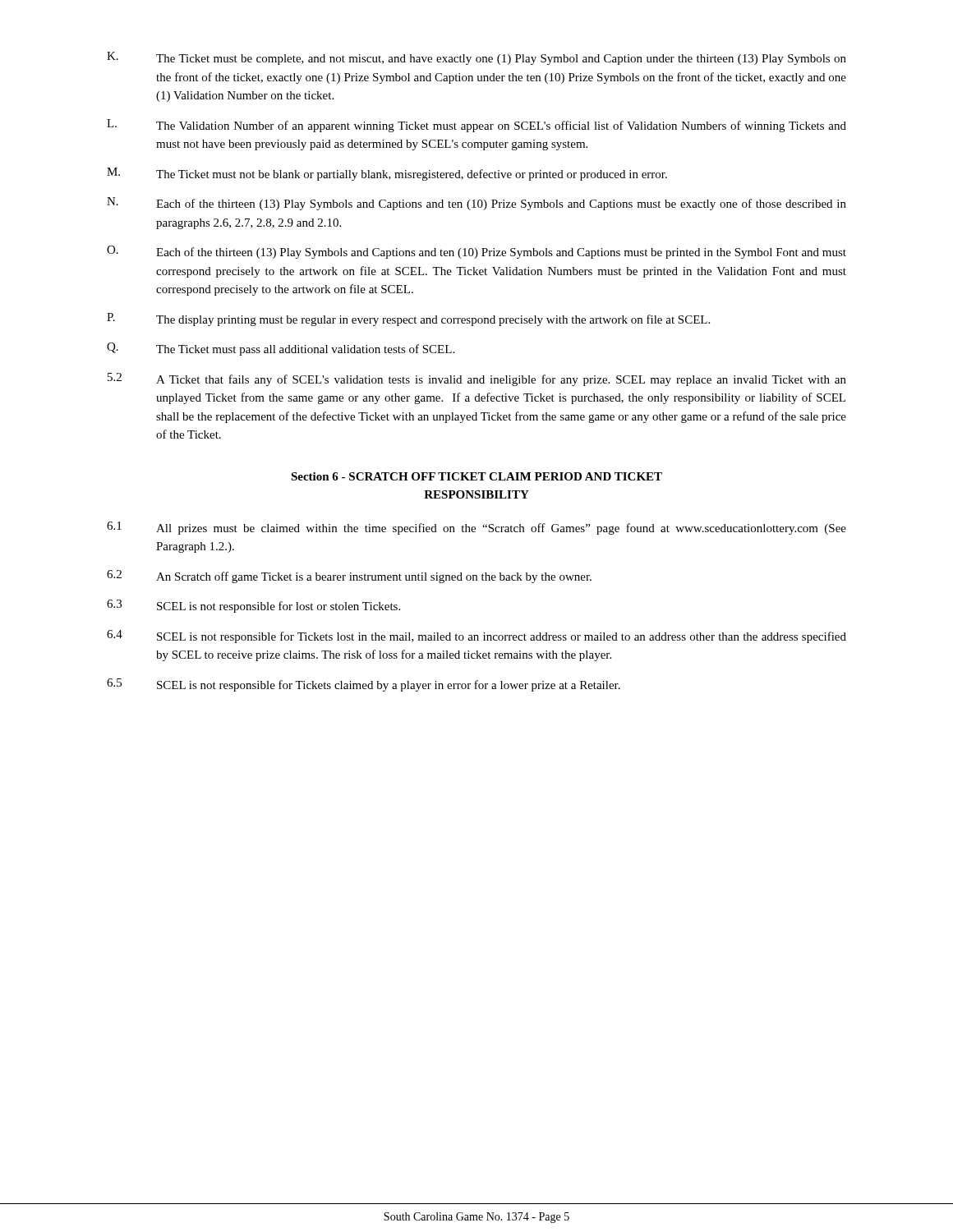This screenshot has width=953, height=1232.
Task: Point to the passage starting "4 SCEL is not"
Action: (476, 646)
